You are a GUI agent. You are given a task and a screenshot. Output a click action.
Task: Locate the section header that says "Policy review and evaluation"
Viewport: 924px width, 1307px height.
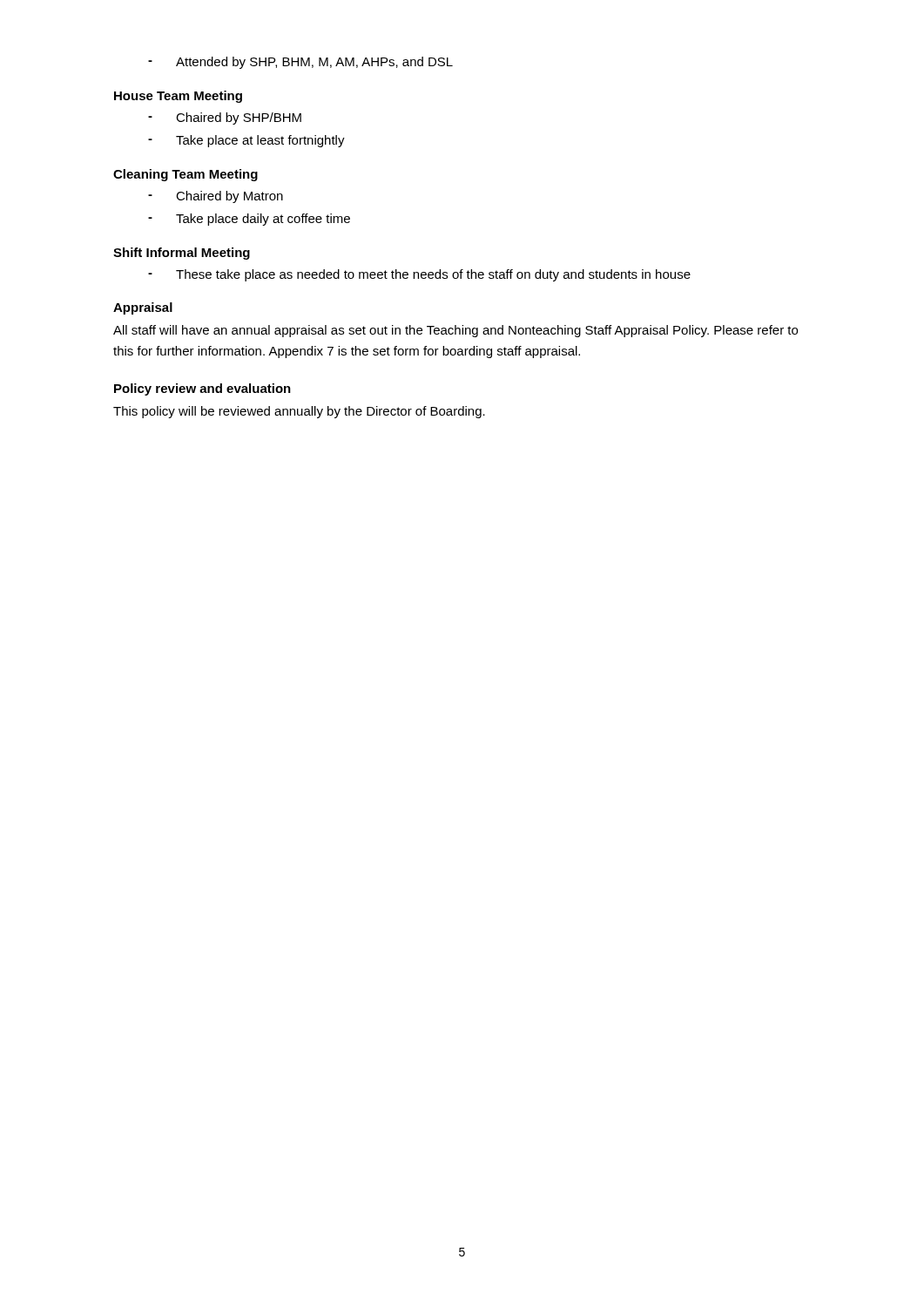coord(202,388)
